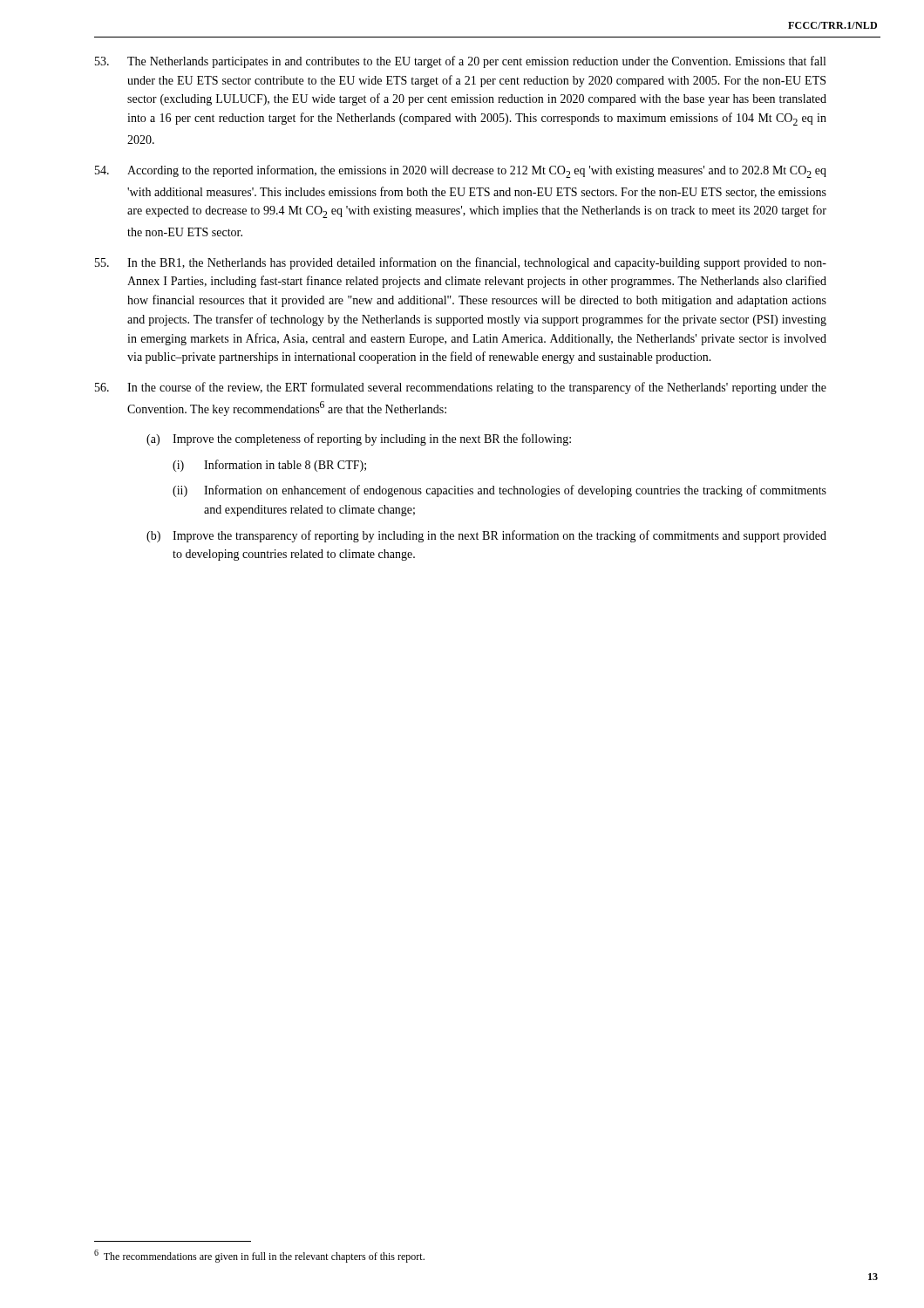The height and width of the screenshot is (1308, 924).
Task: Select the text block starting "According to the"
Action: coord(462,202)
